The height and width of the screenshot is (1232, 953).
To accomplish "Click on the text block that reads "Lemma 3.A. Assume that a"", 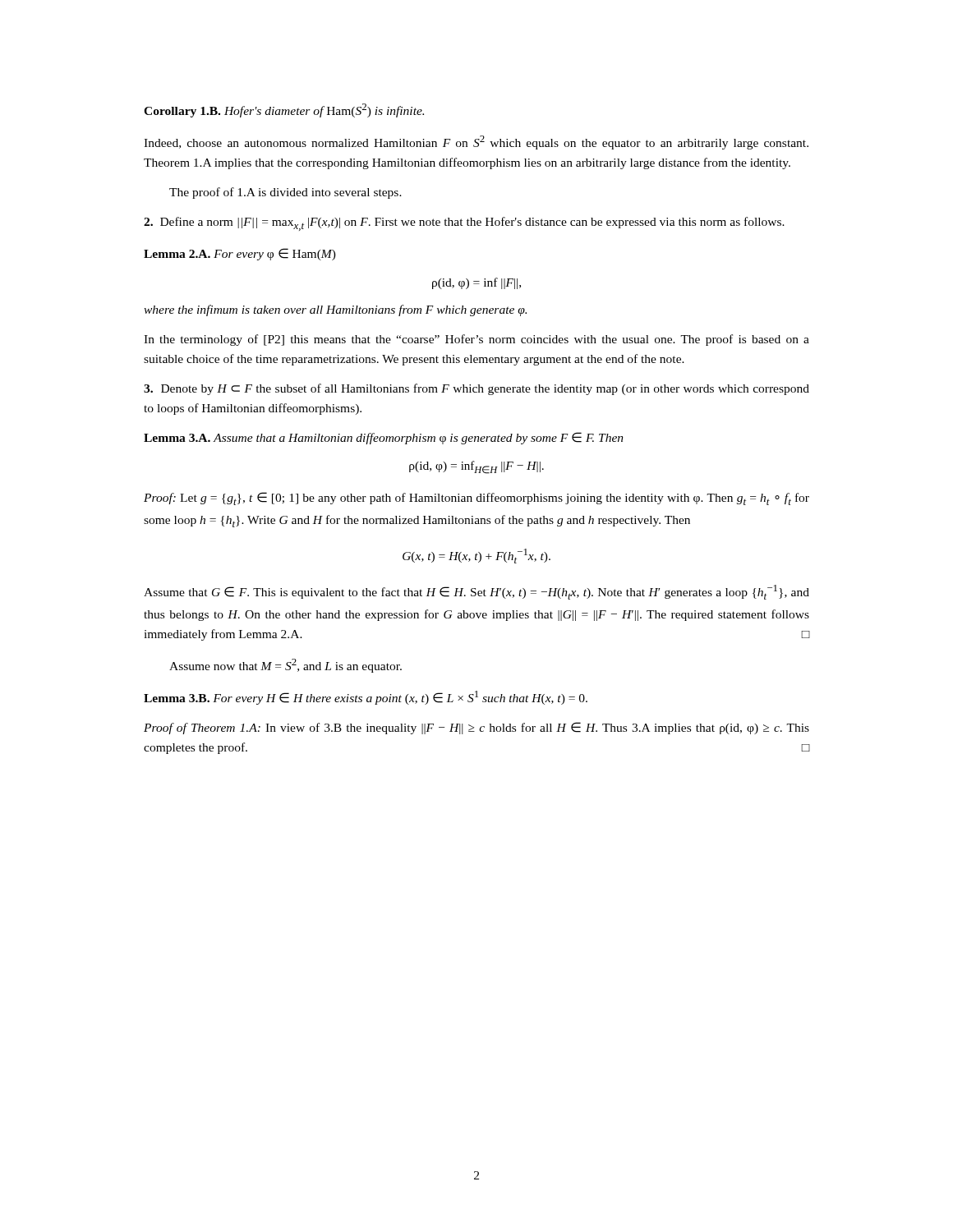I will pyautogui.click(x=384, y=438).
